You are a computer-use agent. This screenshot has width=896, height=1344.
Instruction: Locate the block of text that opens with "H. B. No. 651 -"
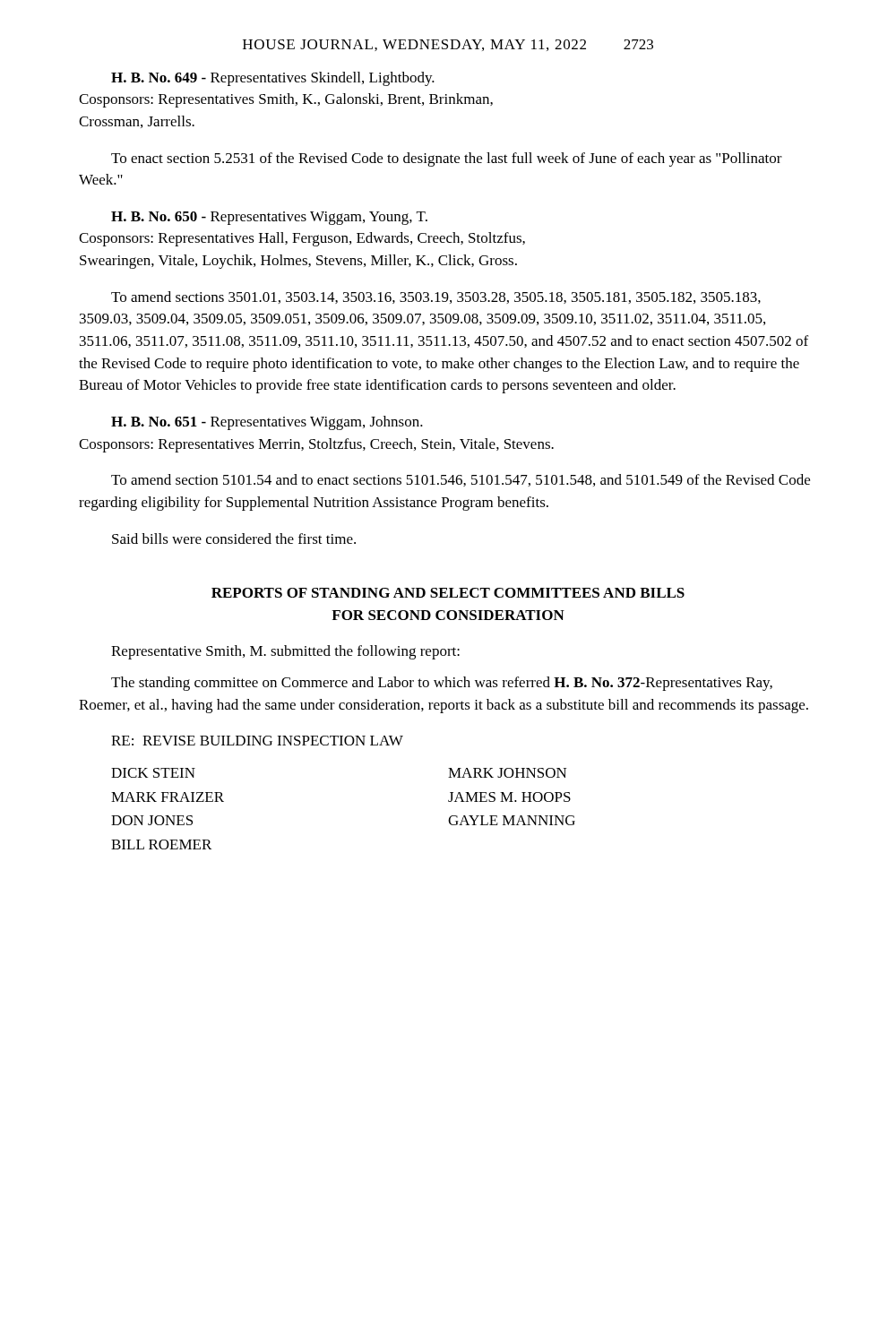click(448, 433)
